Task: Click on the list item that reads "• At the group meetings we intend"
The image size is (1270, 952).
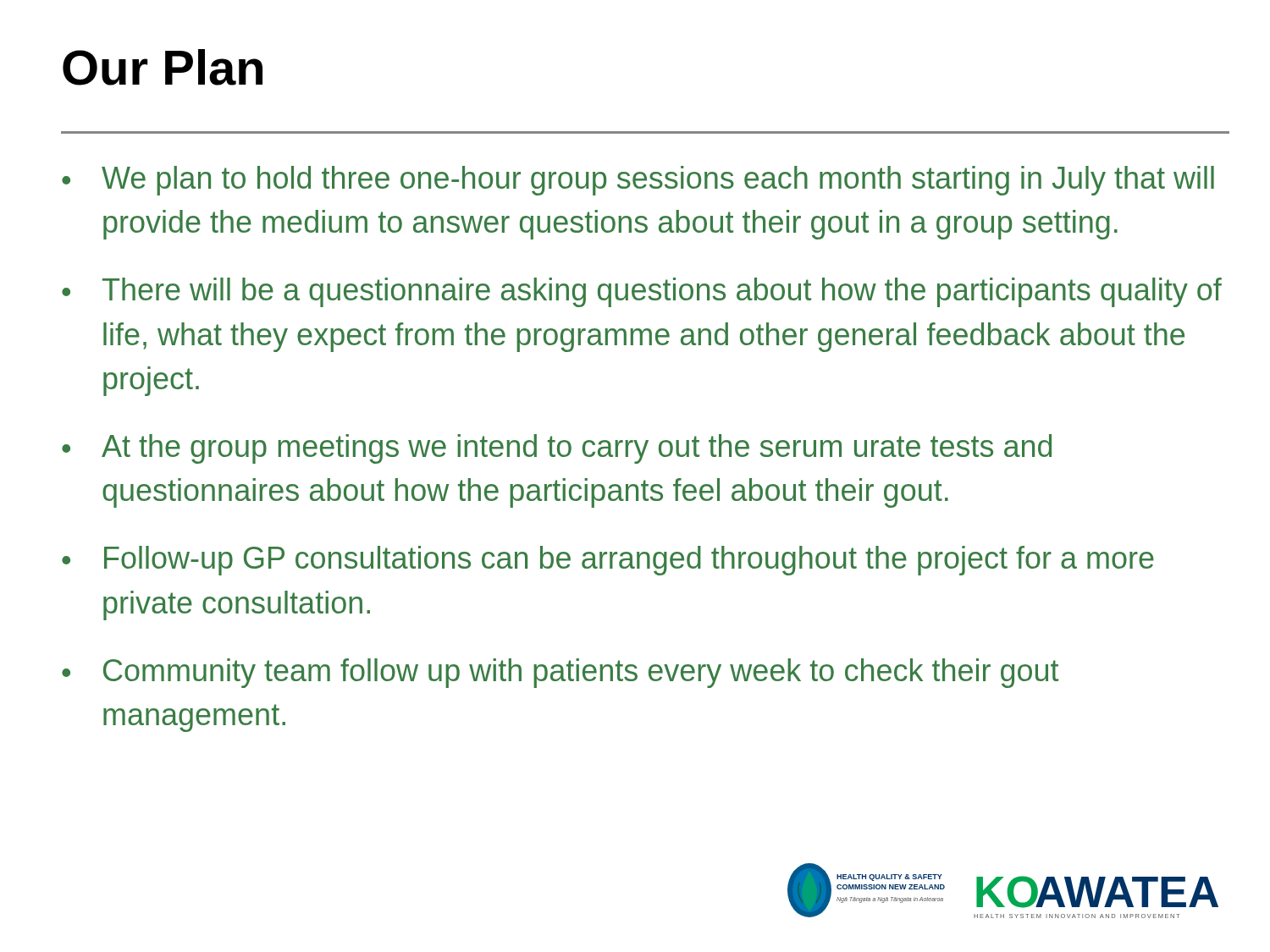Action: 645,469
